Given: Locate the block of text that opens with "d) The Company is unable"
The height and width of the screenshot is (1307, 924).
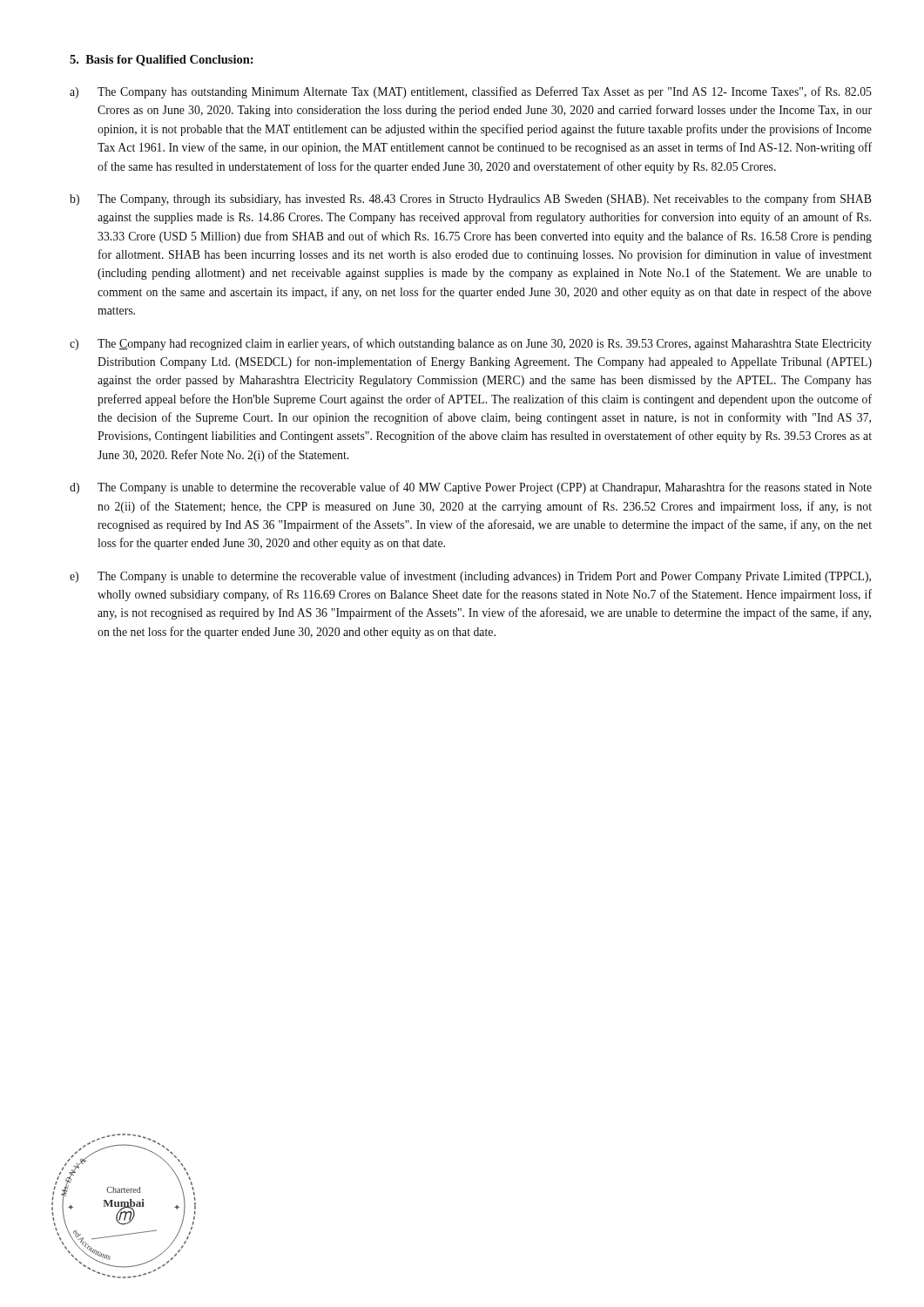Looking at the screenshot, I should 471,516.
